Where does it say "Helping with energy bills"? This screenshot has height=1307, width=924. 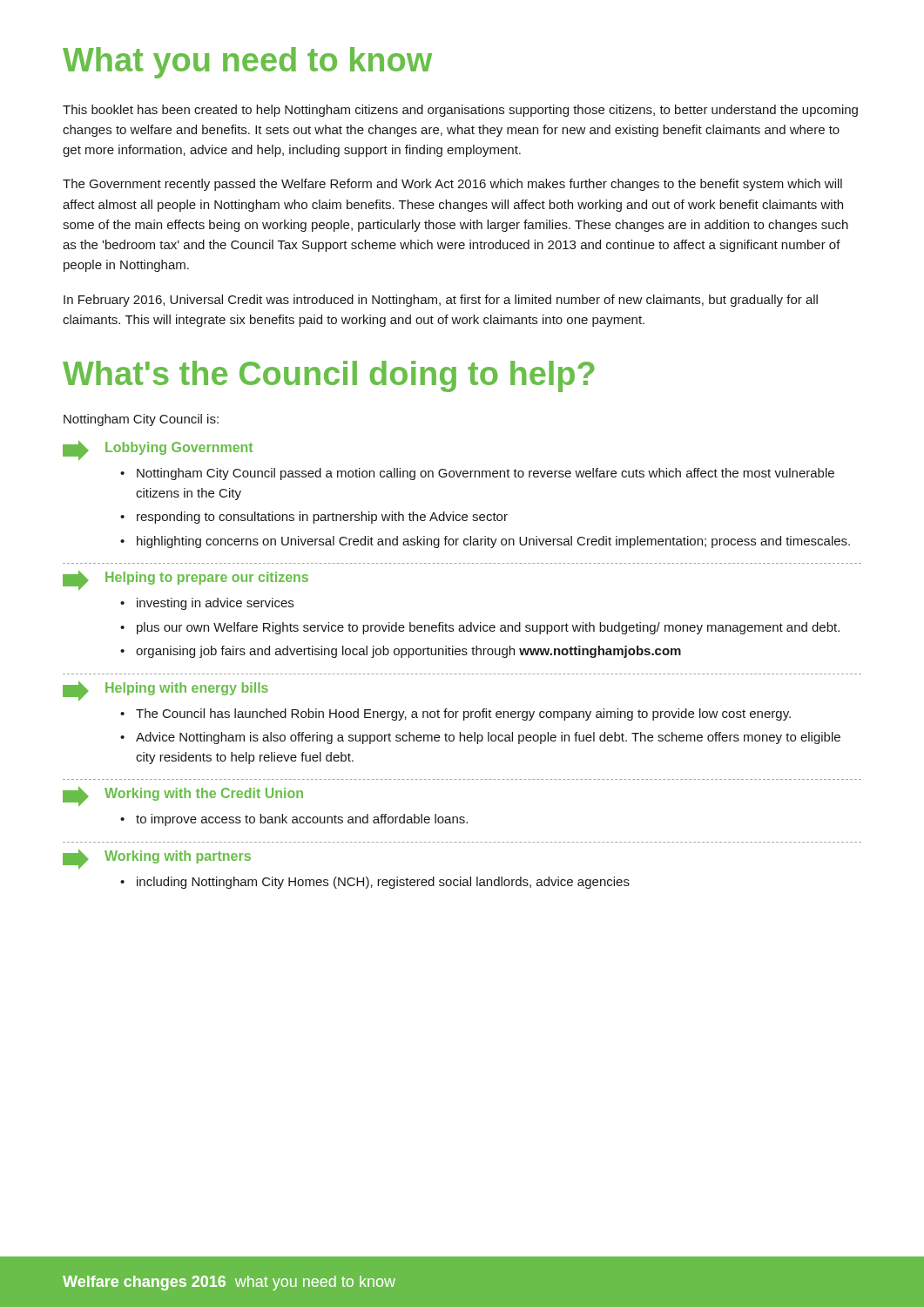[187, 689]
